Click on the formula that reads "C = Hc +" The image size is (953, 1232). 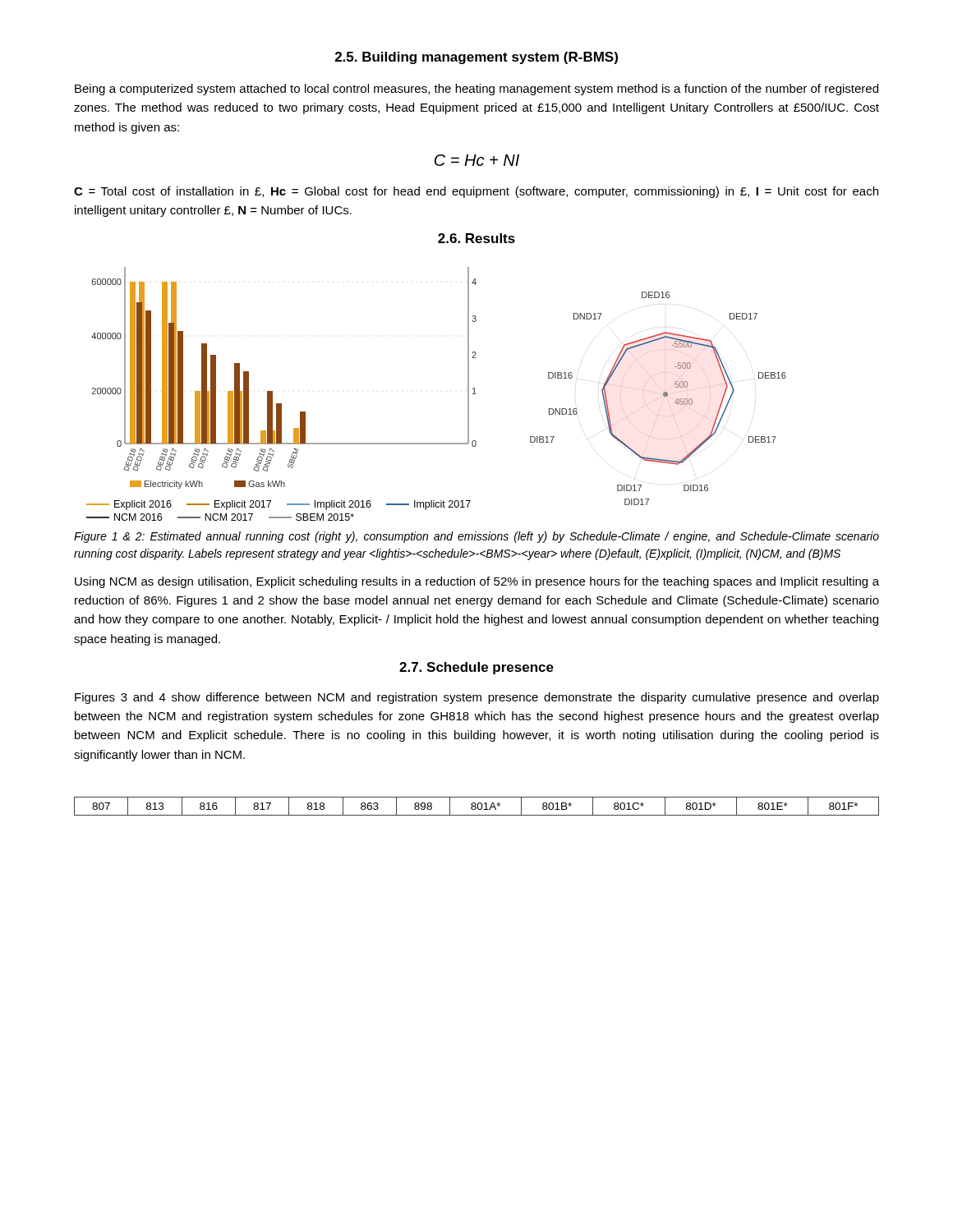pos(476,160)
